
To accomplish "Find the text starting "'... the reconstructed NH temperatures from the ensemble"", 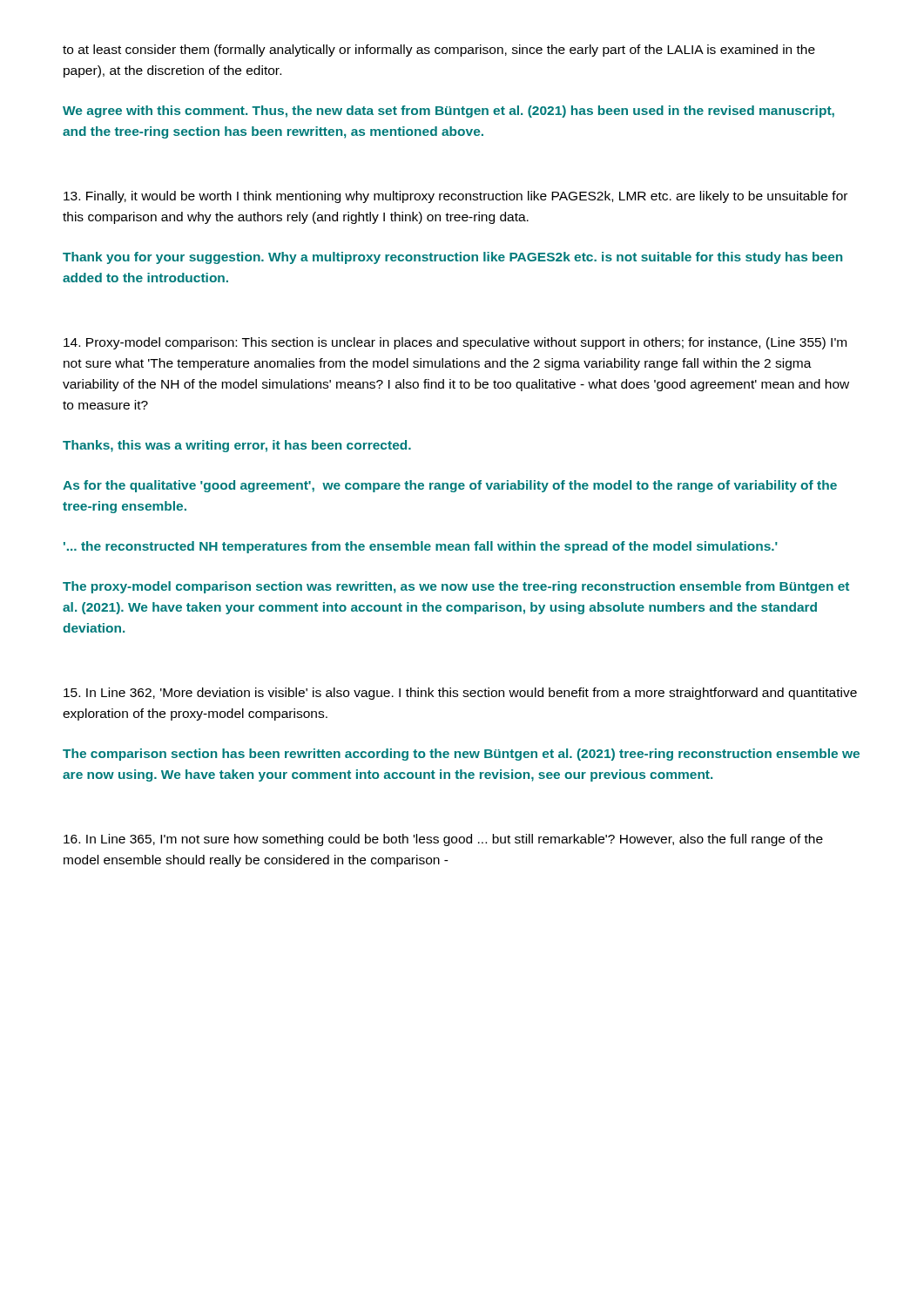I will tap(420, 546).
